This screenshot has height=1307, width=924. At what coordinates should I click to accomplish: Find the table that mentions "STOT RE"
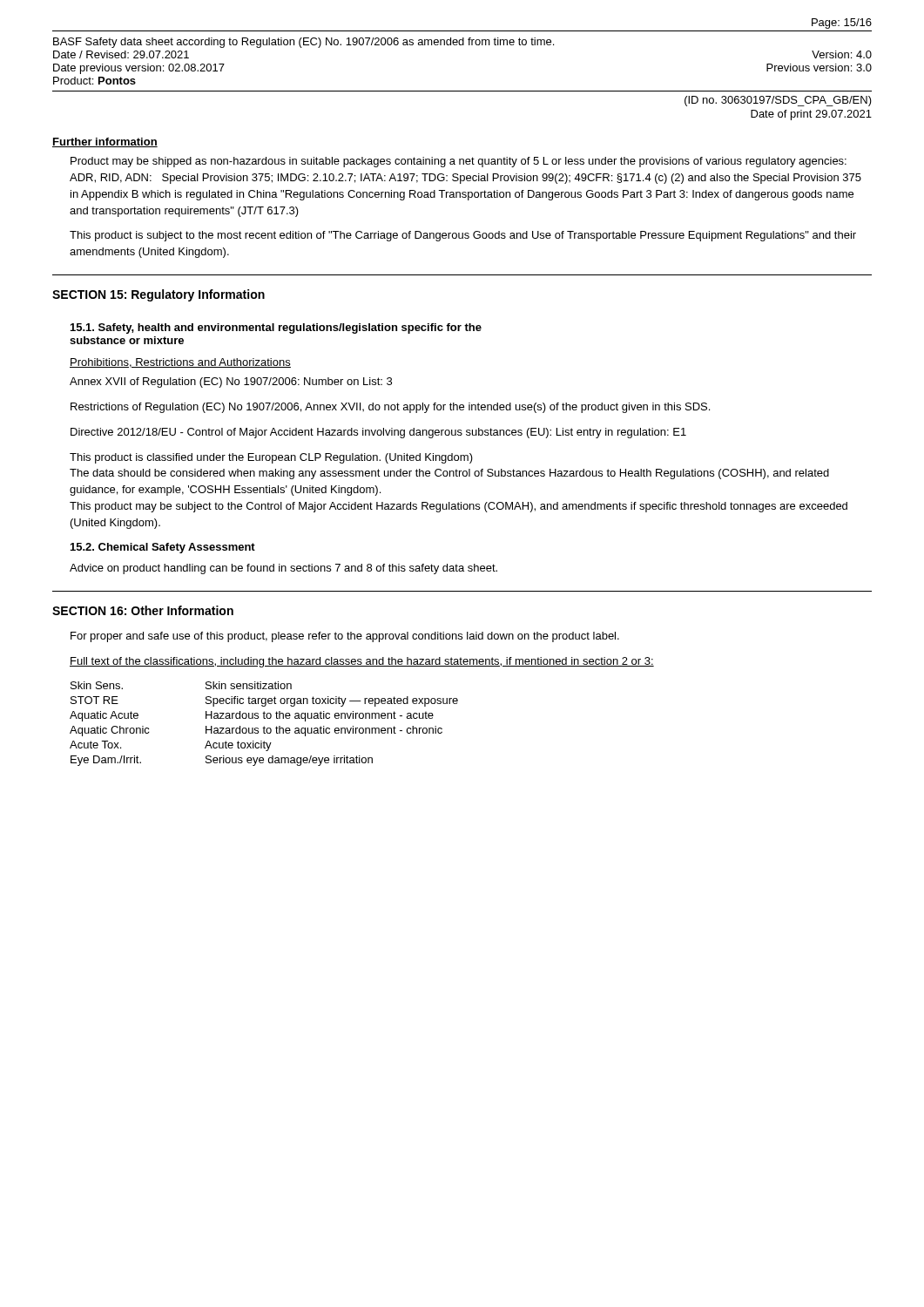point(462,723)
